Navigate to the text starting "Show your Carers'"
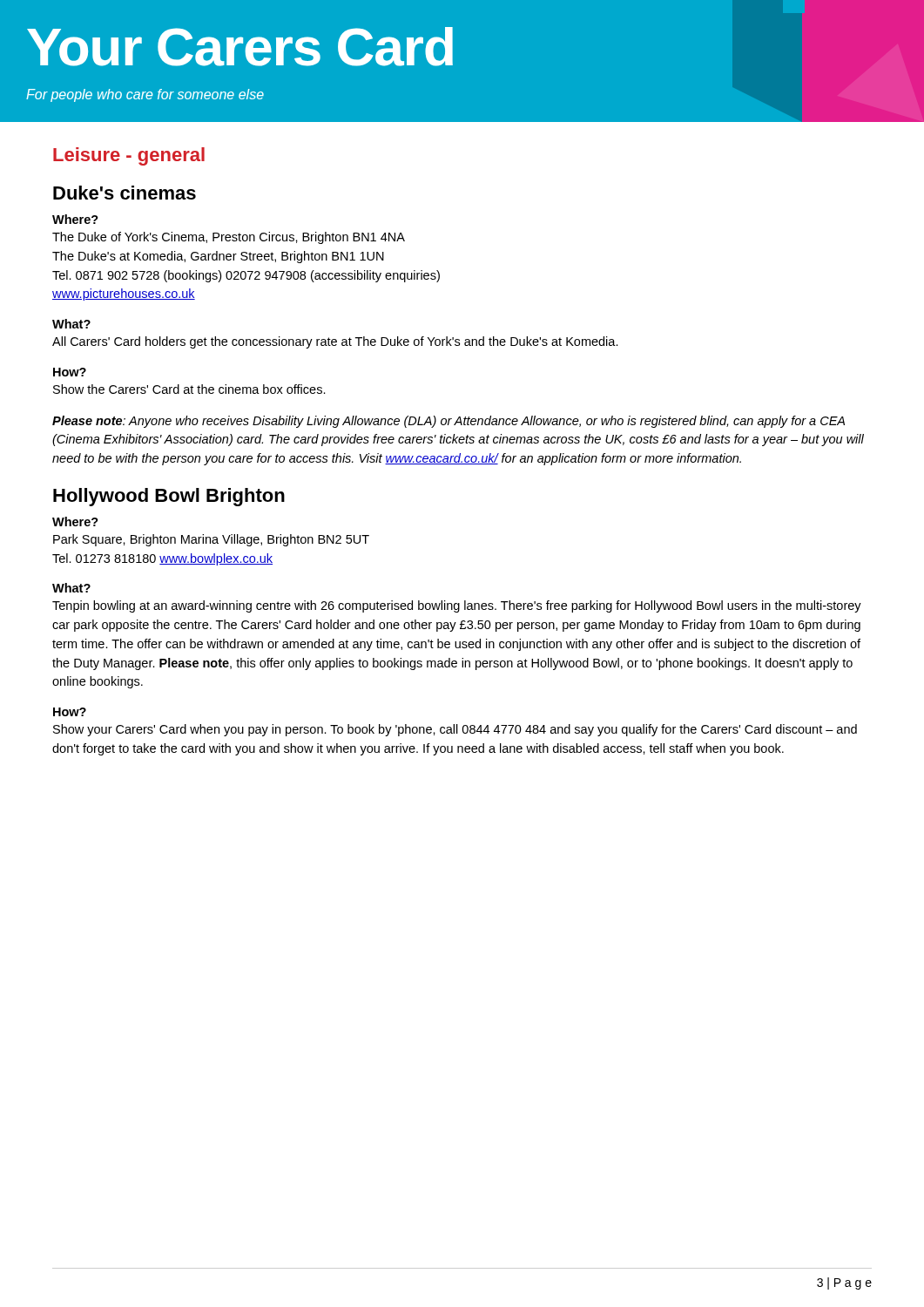The width and height of the screenshot is (924, 1307). click(462, 740)
